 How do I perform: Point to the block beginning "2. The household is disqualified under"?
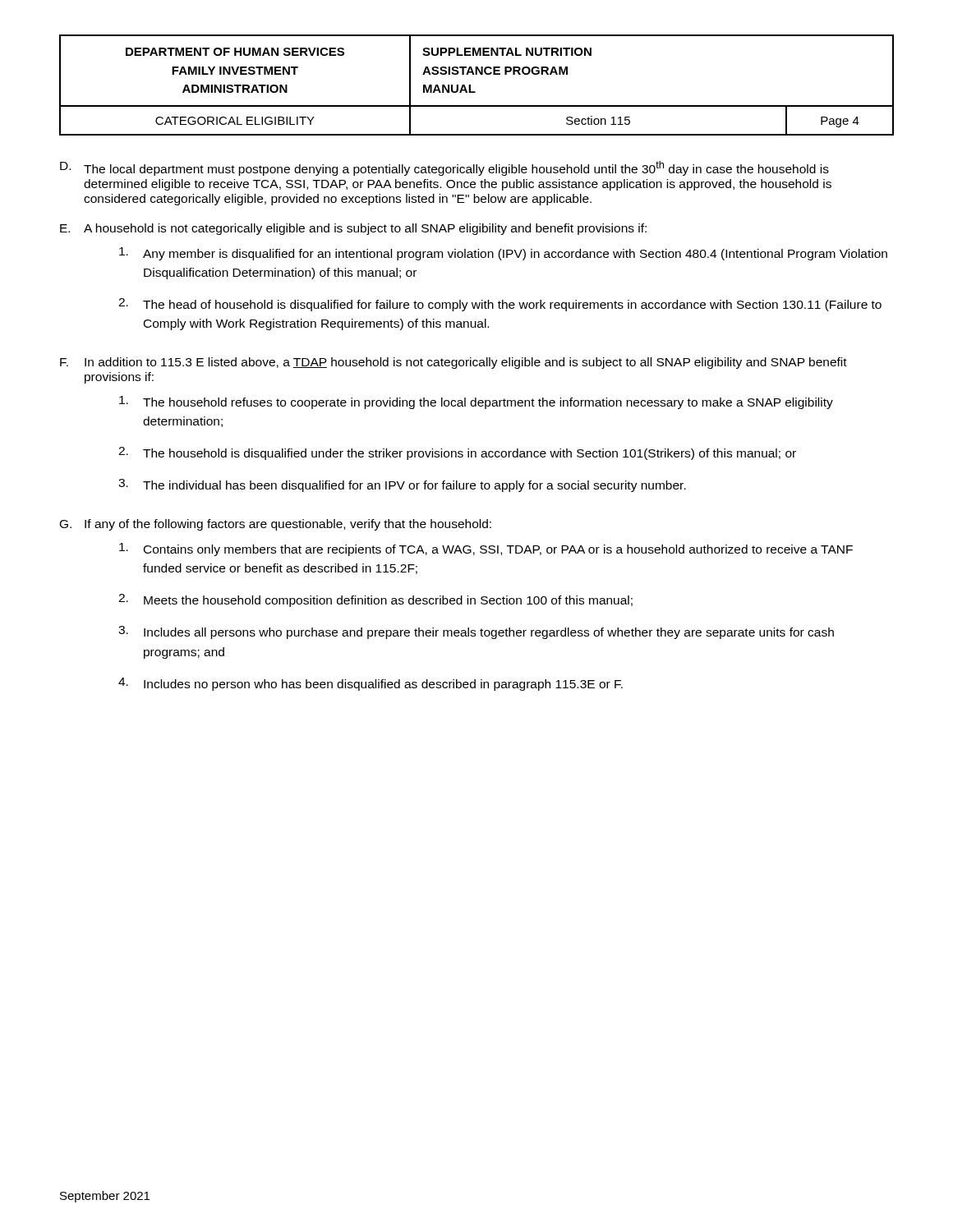coord(506,453)
